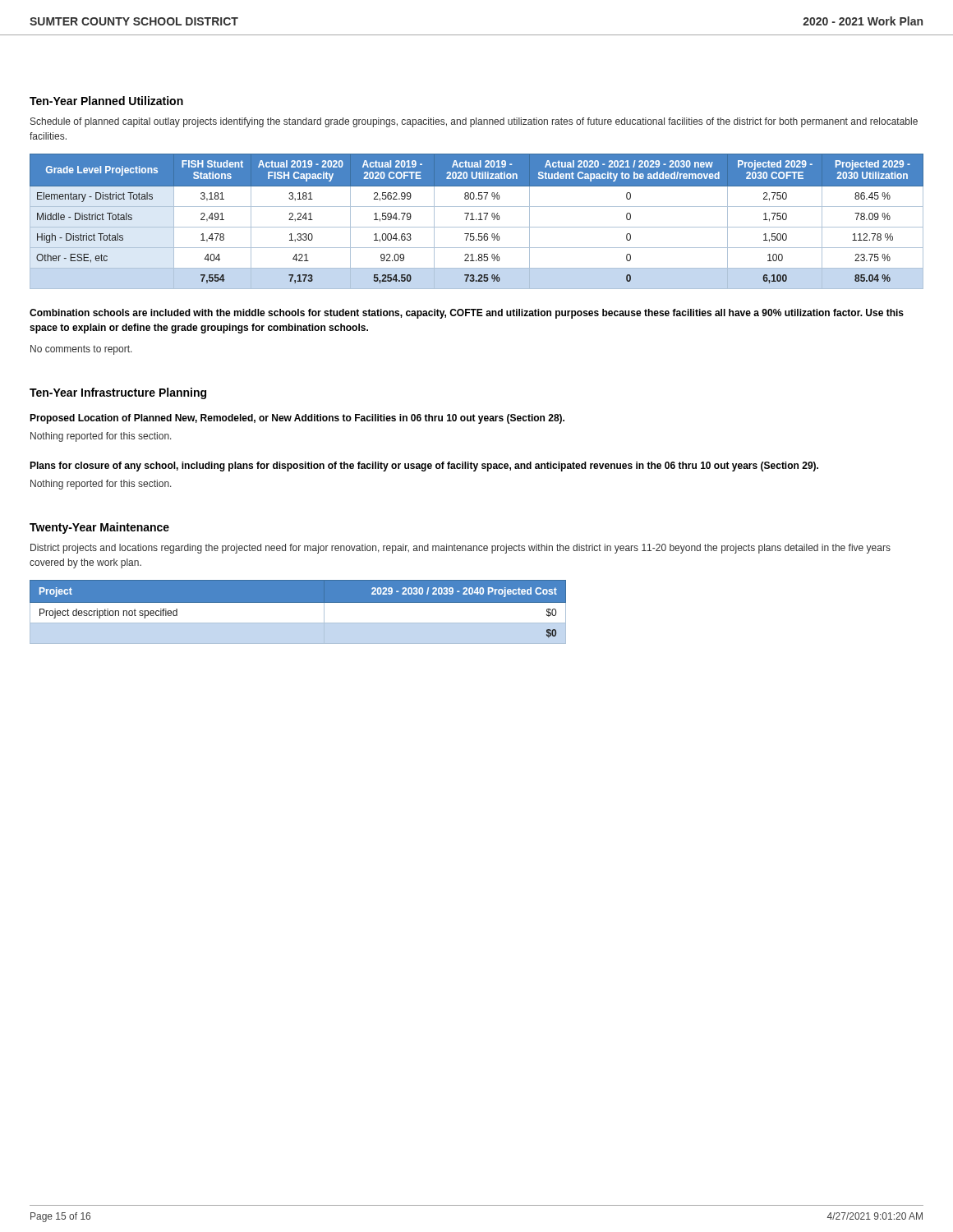This screenshot has width=953, height=1232.
Task: Point to "Ten-Year Planned Utilization"
Action: coord(106,101)
